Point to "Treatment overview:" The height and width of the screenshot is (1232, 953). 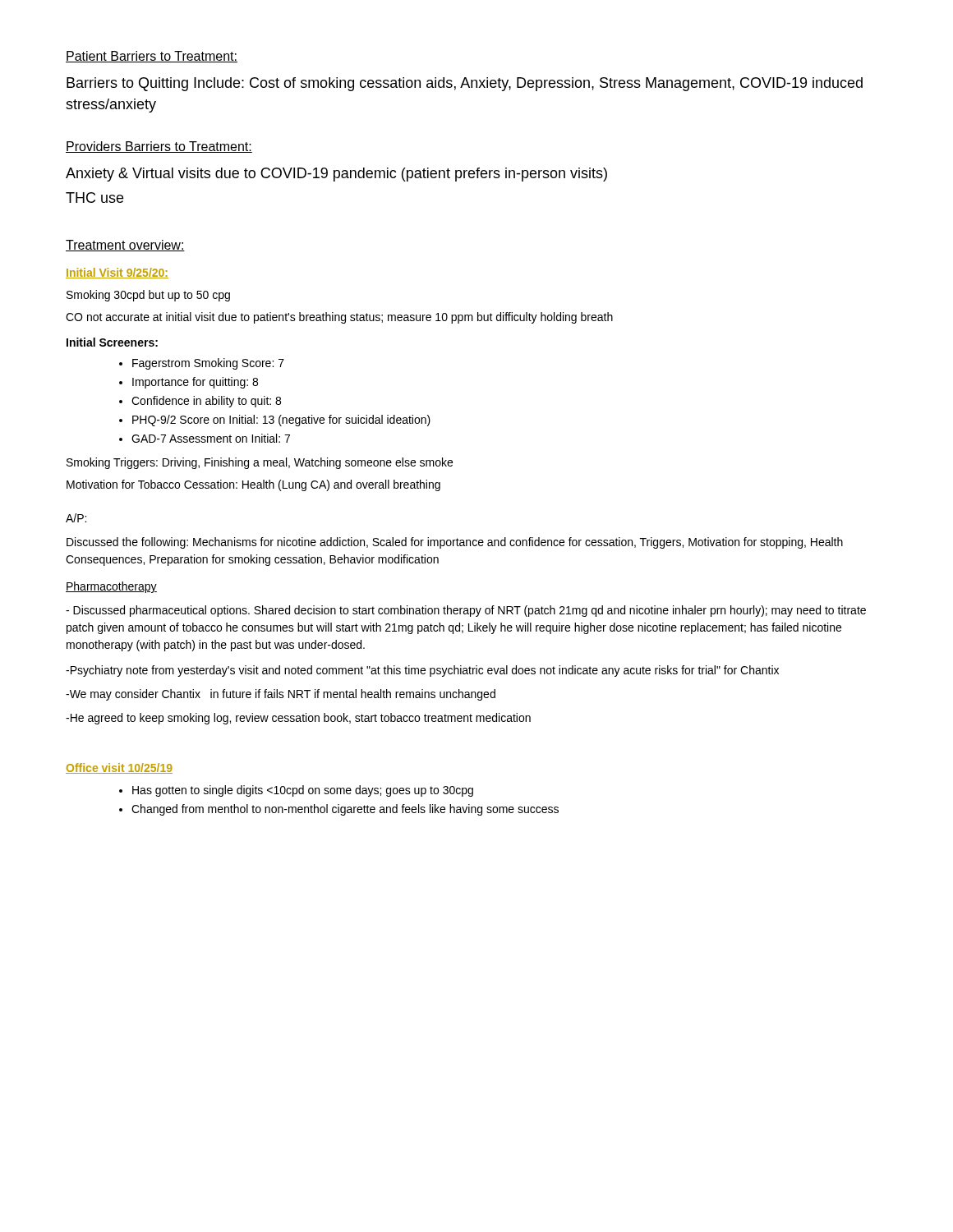125,245
